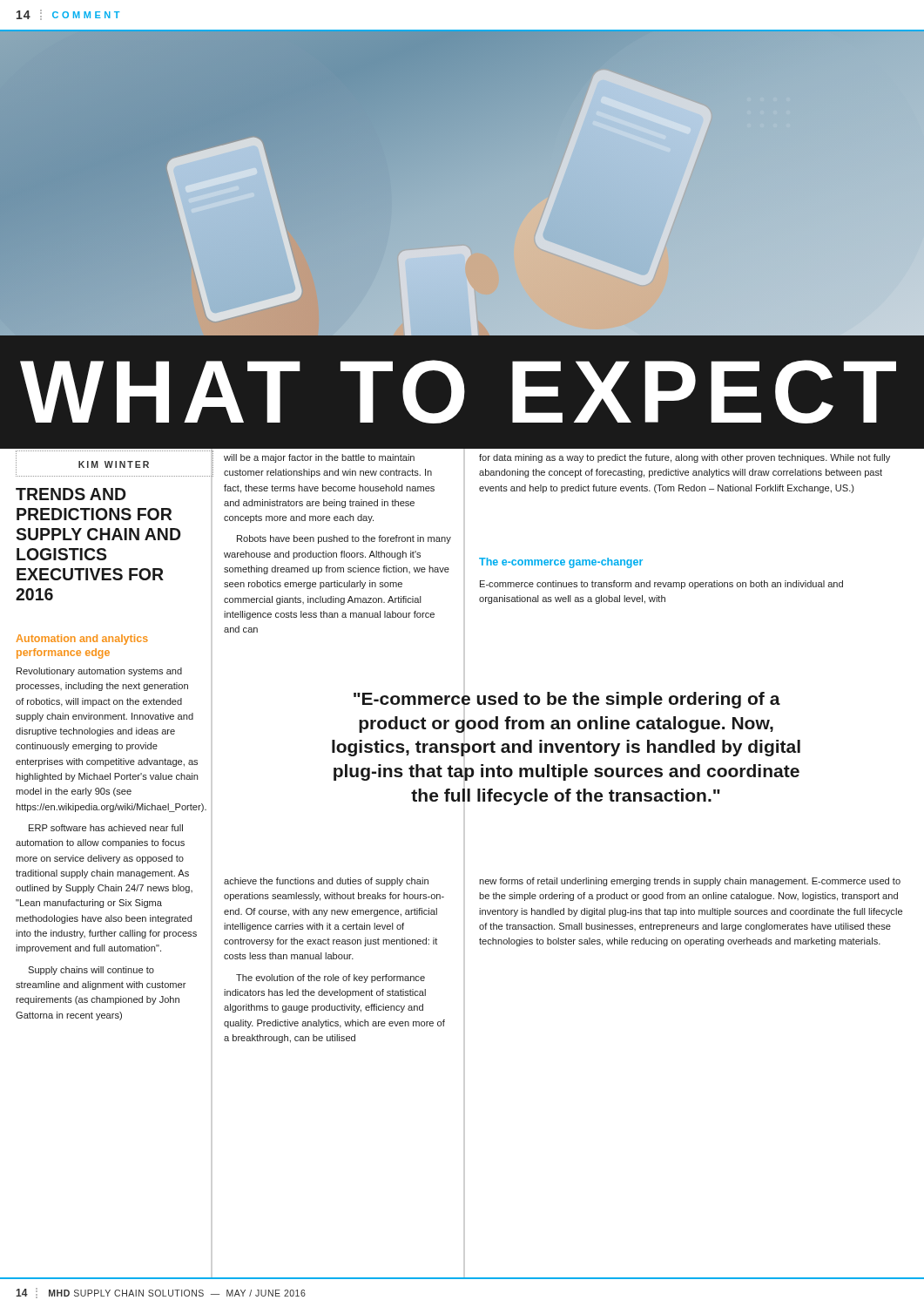This screenshot has height=1307, width=924.
Task: Navigate to the passage starting "for data mining as"
Action: (x=692, y=473)
